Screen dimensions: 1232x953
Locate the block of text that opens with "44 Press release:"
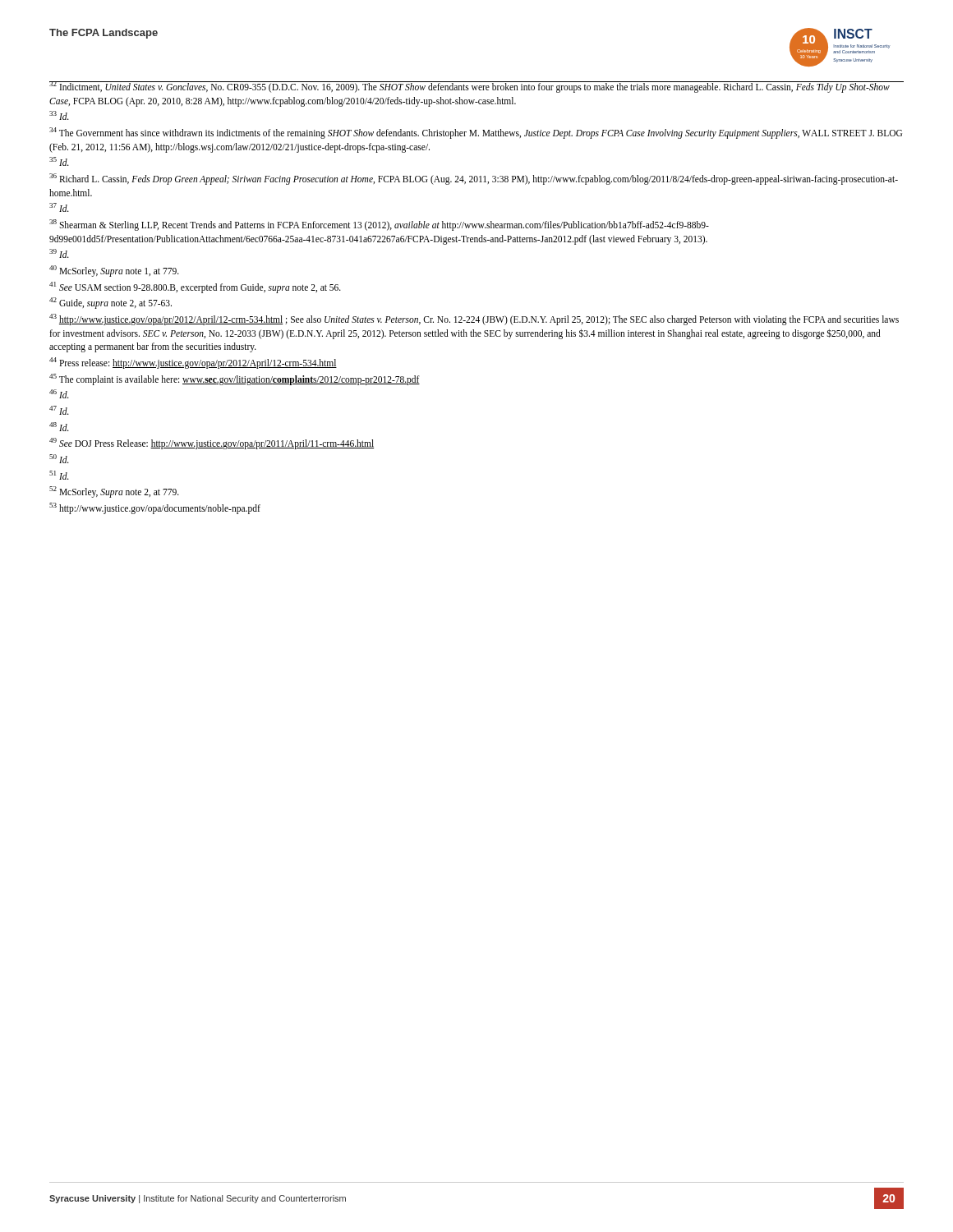click(193, 362)
